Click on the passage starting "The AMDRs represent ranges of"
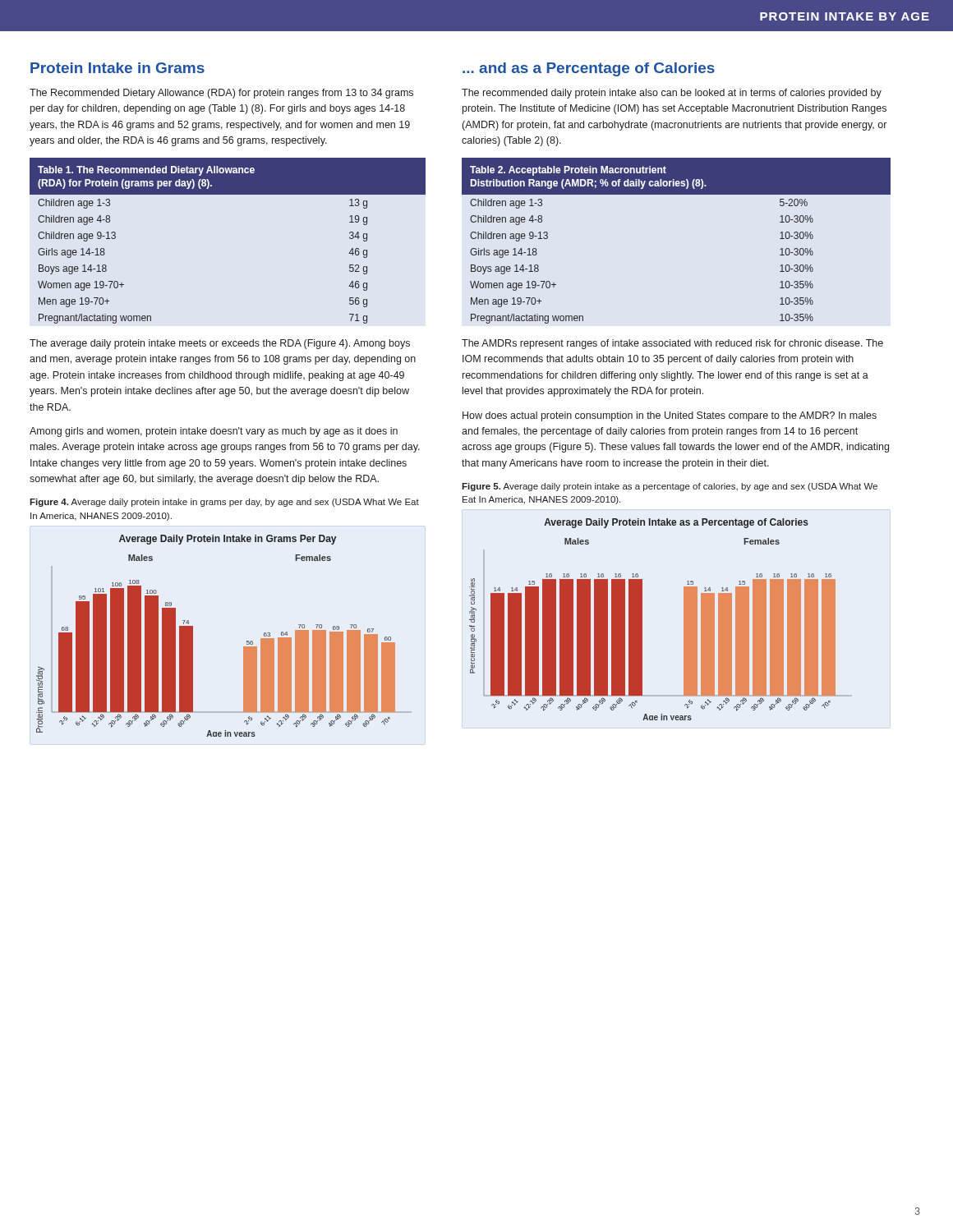Image resolution: width=953 pixels, height=1232 pixels. pyautogui.click(x=673, y=367)
